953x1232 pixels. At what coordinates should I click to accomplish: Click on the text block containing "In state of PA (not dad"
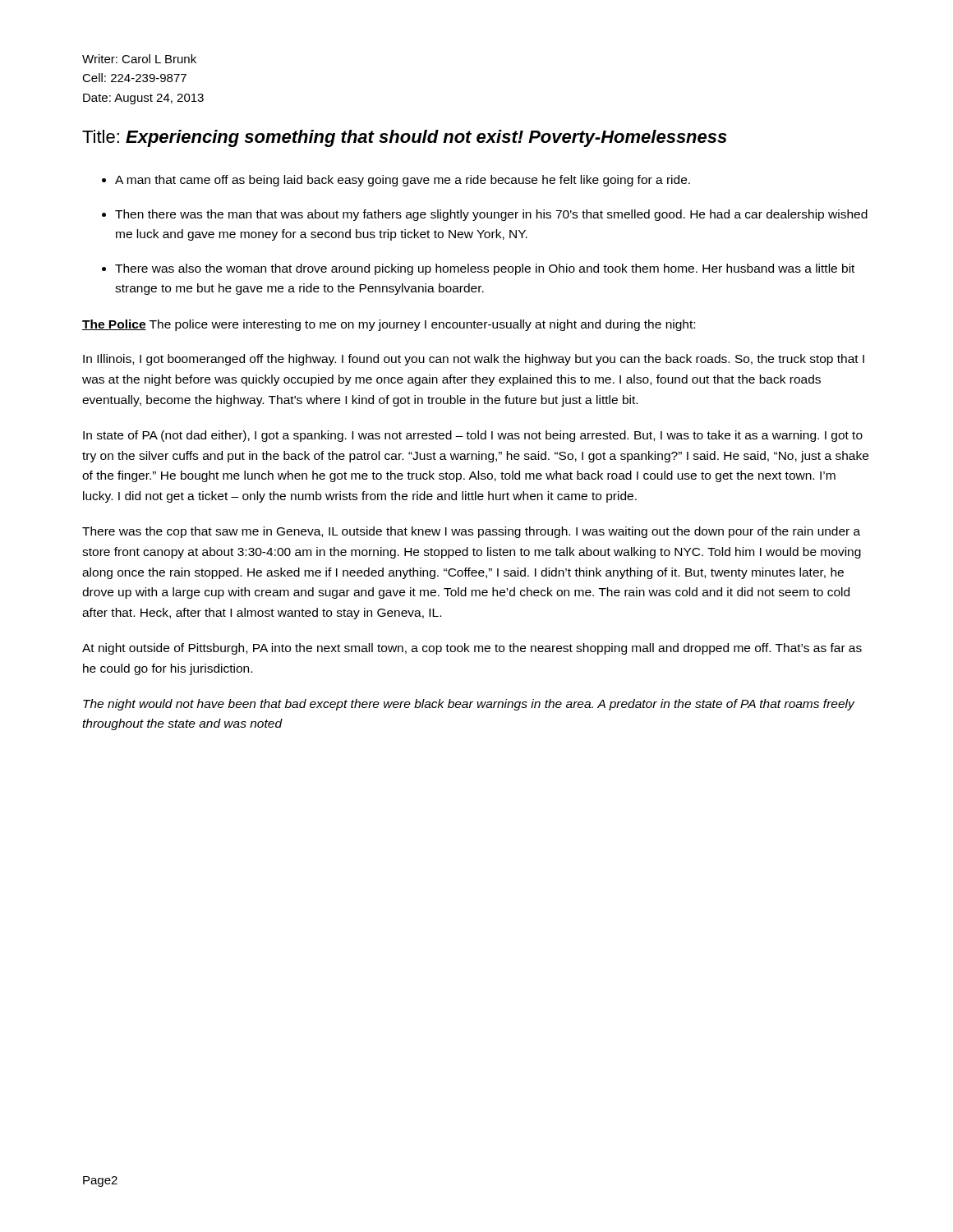click(x=476, y=465)
